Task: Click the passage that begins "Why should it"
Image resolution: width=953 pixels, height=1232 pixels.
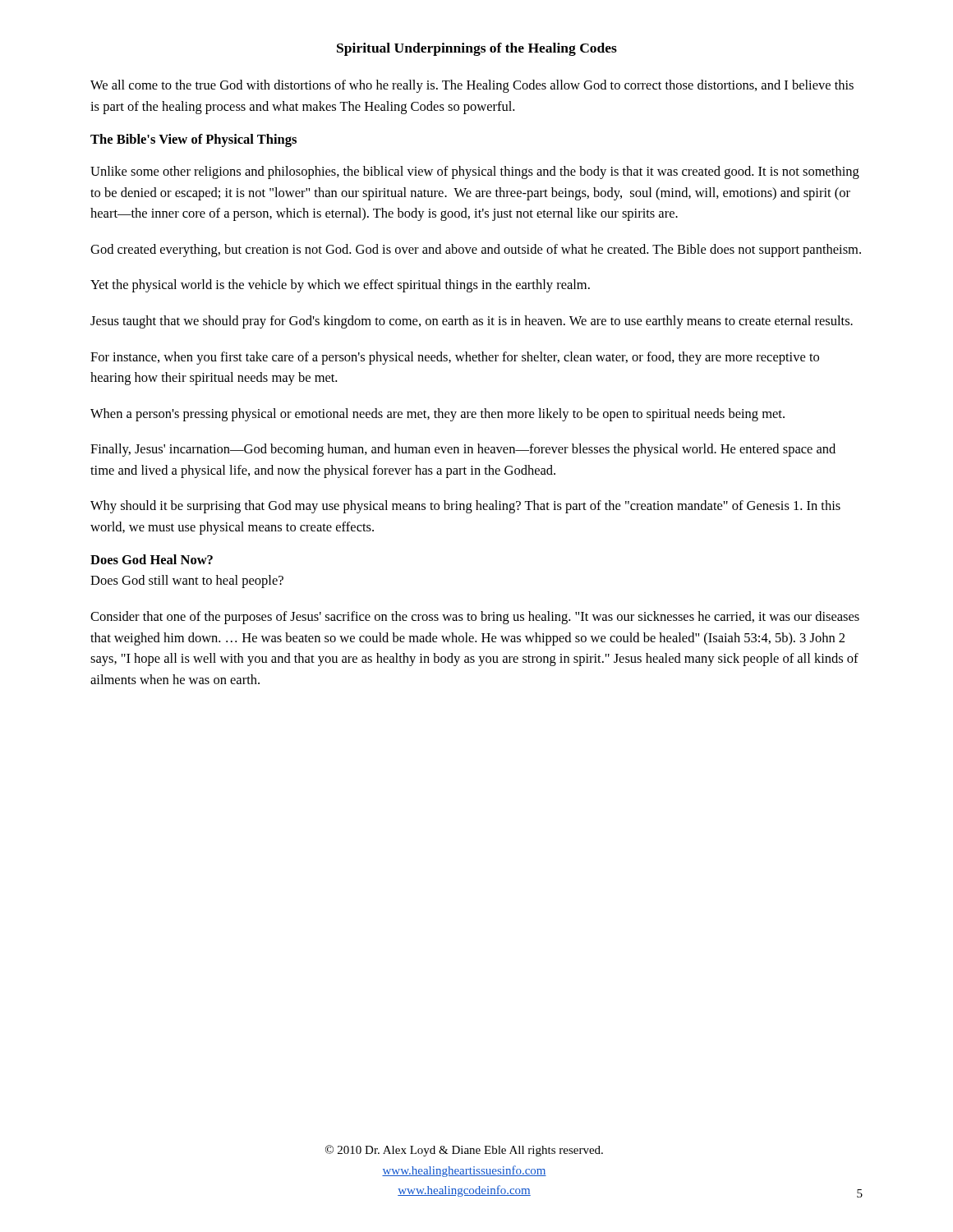Action: (465, 516)
